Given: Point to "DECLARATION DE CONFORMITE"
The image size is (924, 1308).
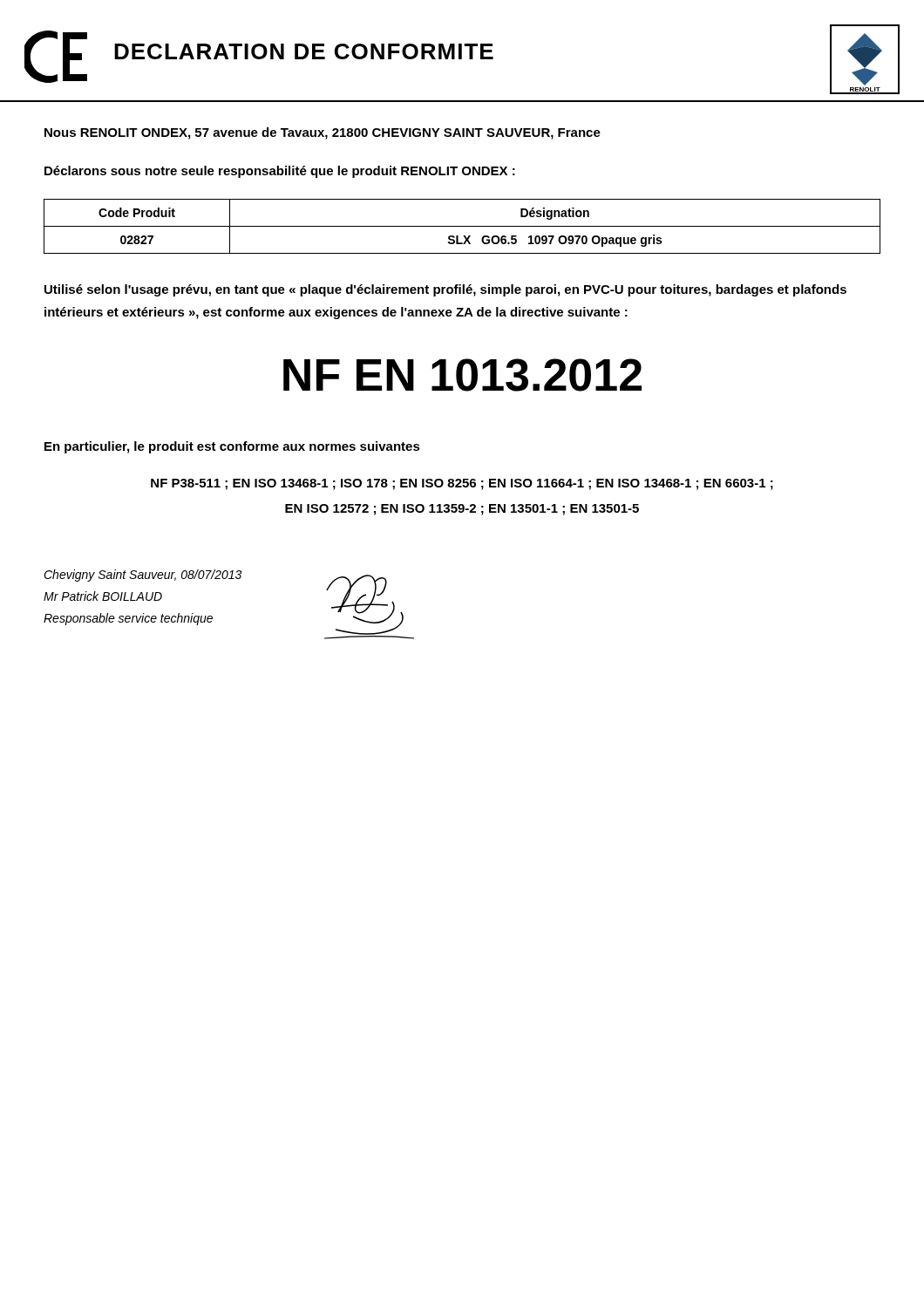Looking at the screenshot, I should click(x=304, y=51).
